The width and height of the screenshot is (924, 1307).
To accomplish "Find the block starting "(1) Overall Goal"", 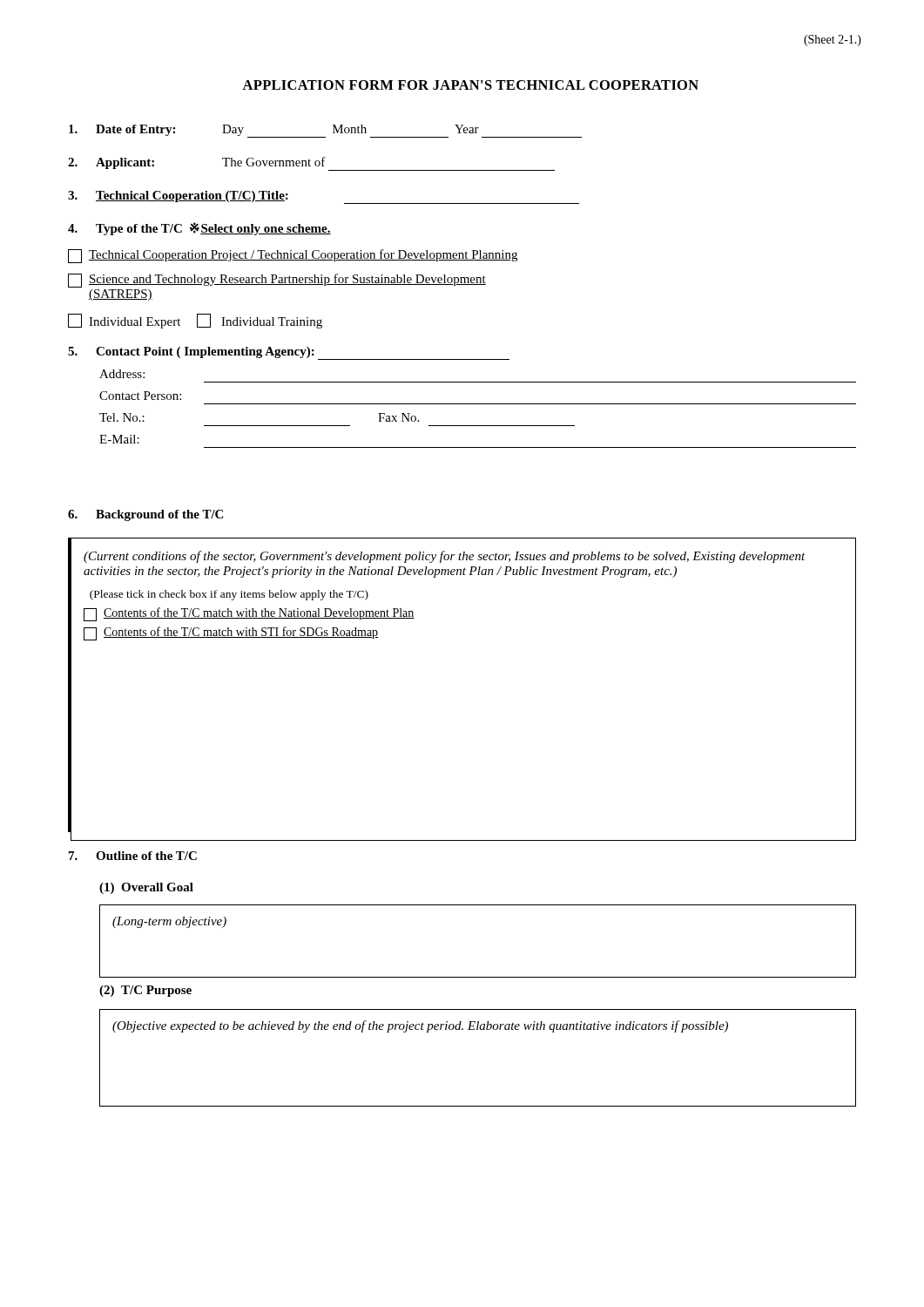I will pyautogui.click(x=146, y=887).
